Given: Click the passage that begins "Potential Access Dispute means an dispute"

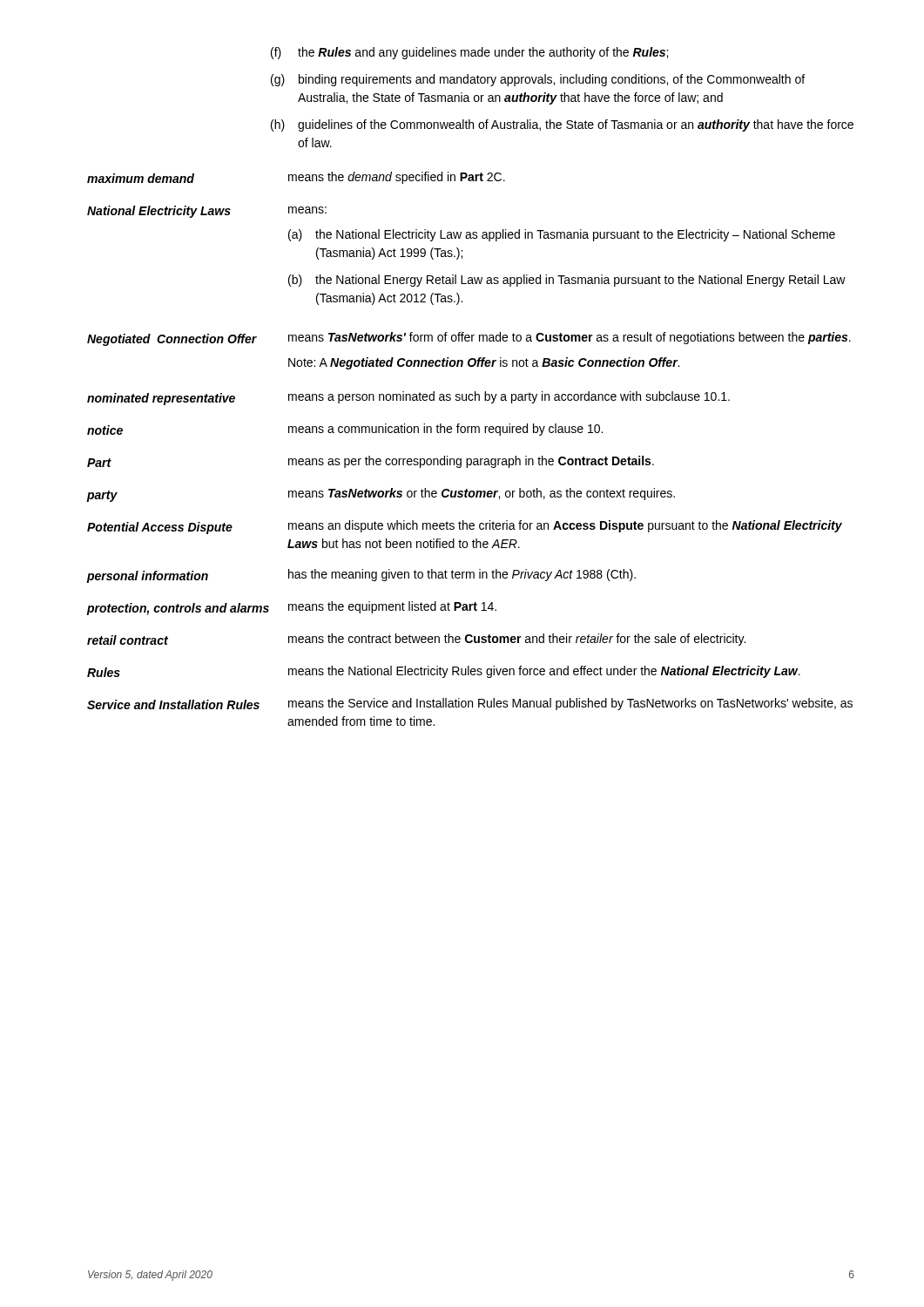Looking at the screenshot, I should click(x=471, y=535).
